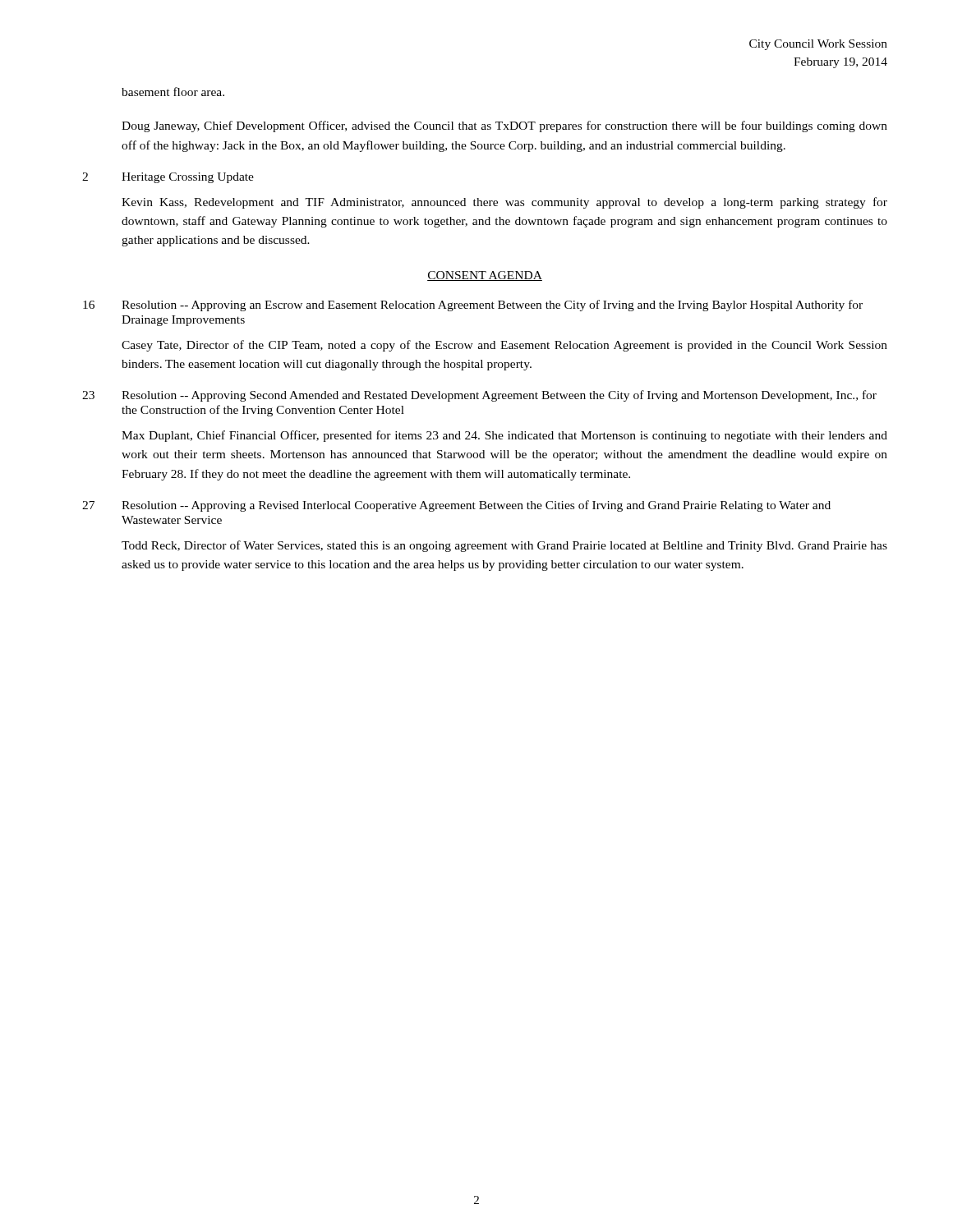This screenshot has width=953, height=1232.
Task: Find the text block with the text "Doug Janeway, Chief Development Officer,"
Action: 504,135
